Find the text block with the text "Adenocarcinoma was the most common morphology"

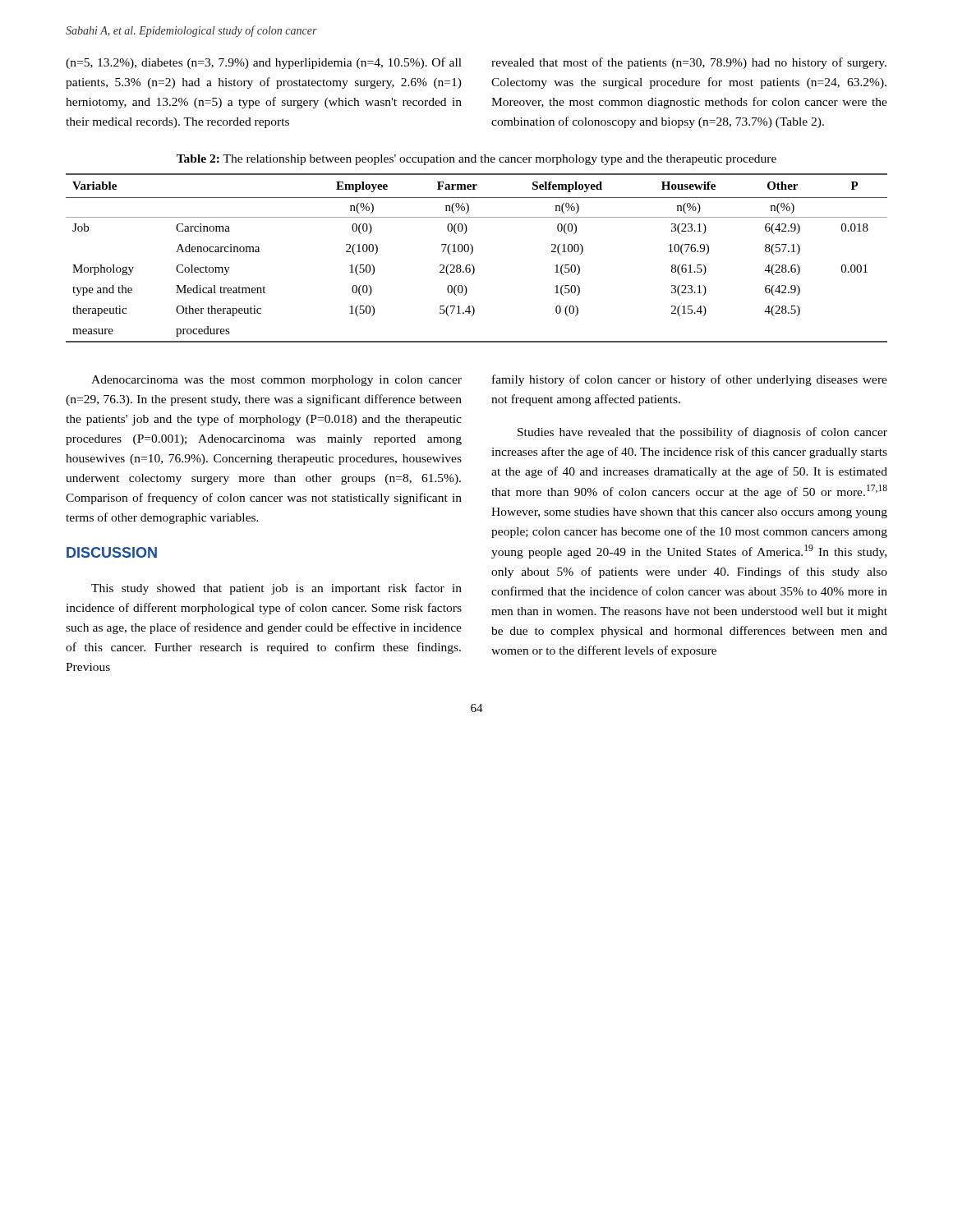pyautogui.click(x=489, y=380)
